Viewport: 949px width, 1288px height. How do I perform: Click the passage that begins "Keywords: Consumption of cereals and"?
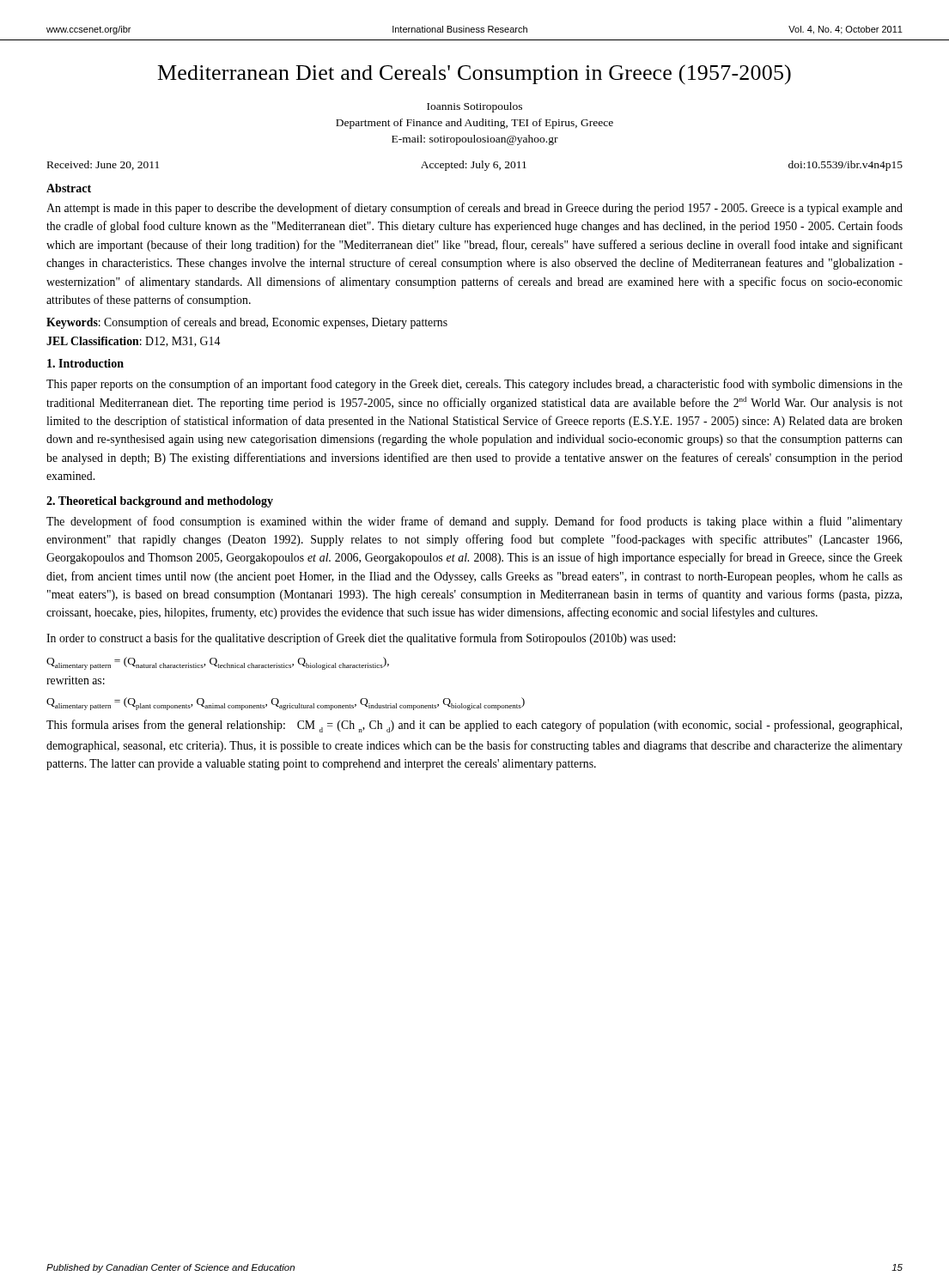pyautogui.click(x=247, y=323)
